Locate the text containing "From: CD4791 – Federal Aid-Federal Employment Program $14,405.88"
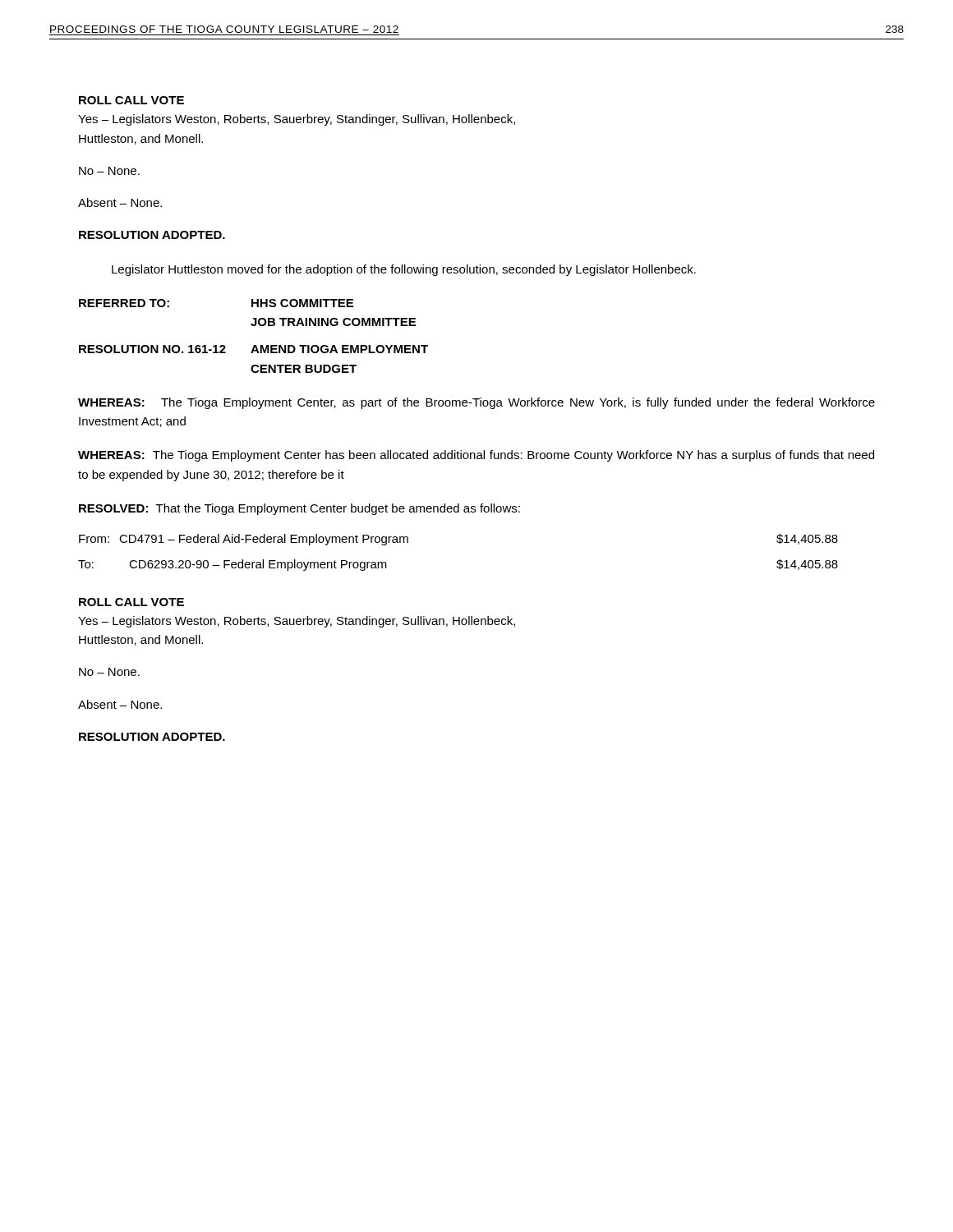953x1232 pixels. pyautogui.click(x=248, y=539)
